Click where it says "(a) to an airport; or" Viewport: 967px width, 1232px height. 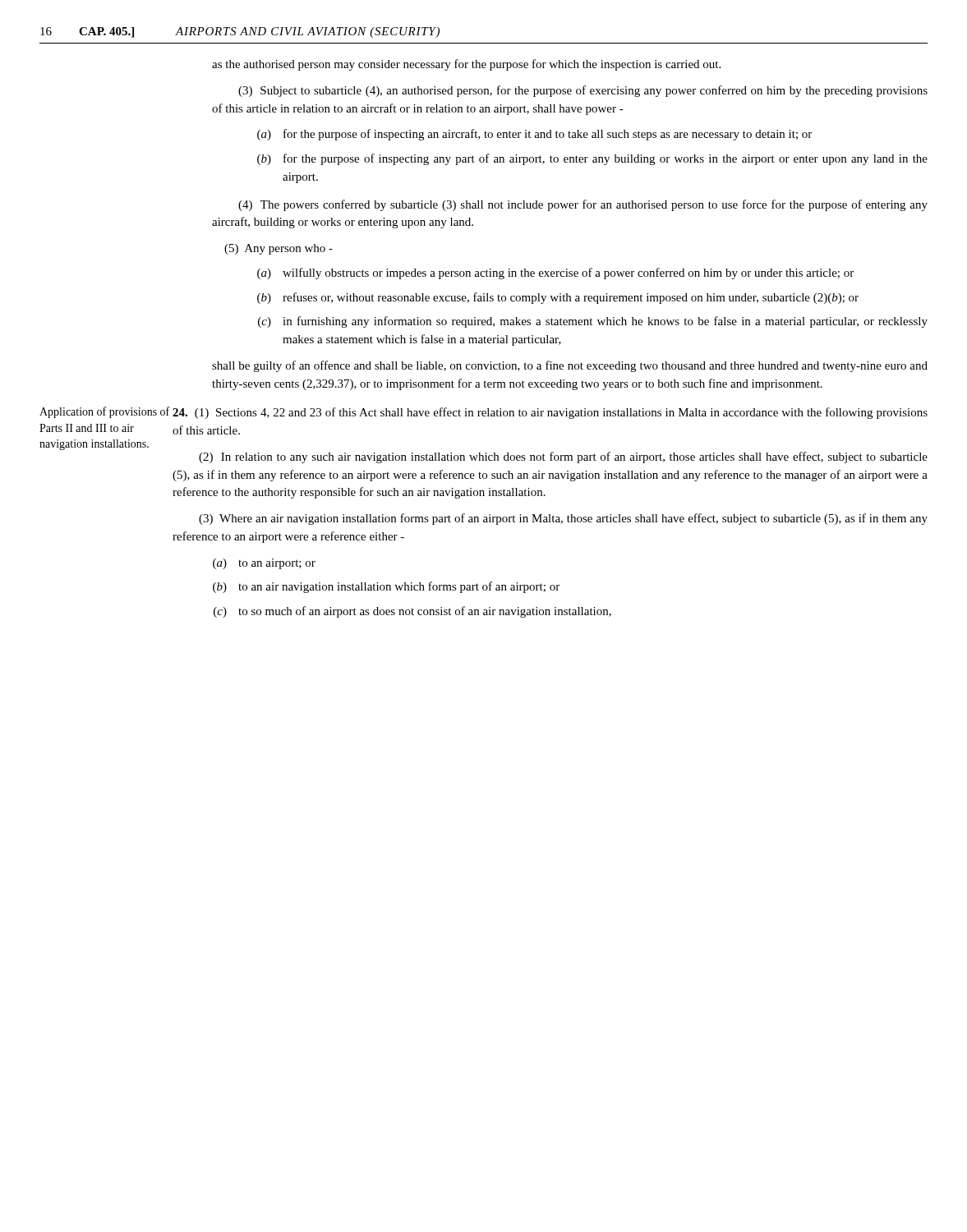(x=264, y=564)
